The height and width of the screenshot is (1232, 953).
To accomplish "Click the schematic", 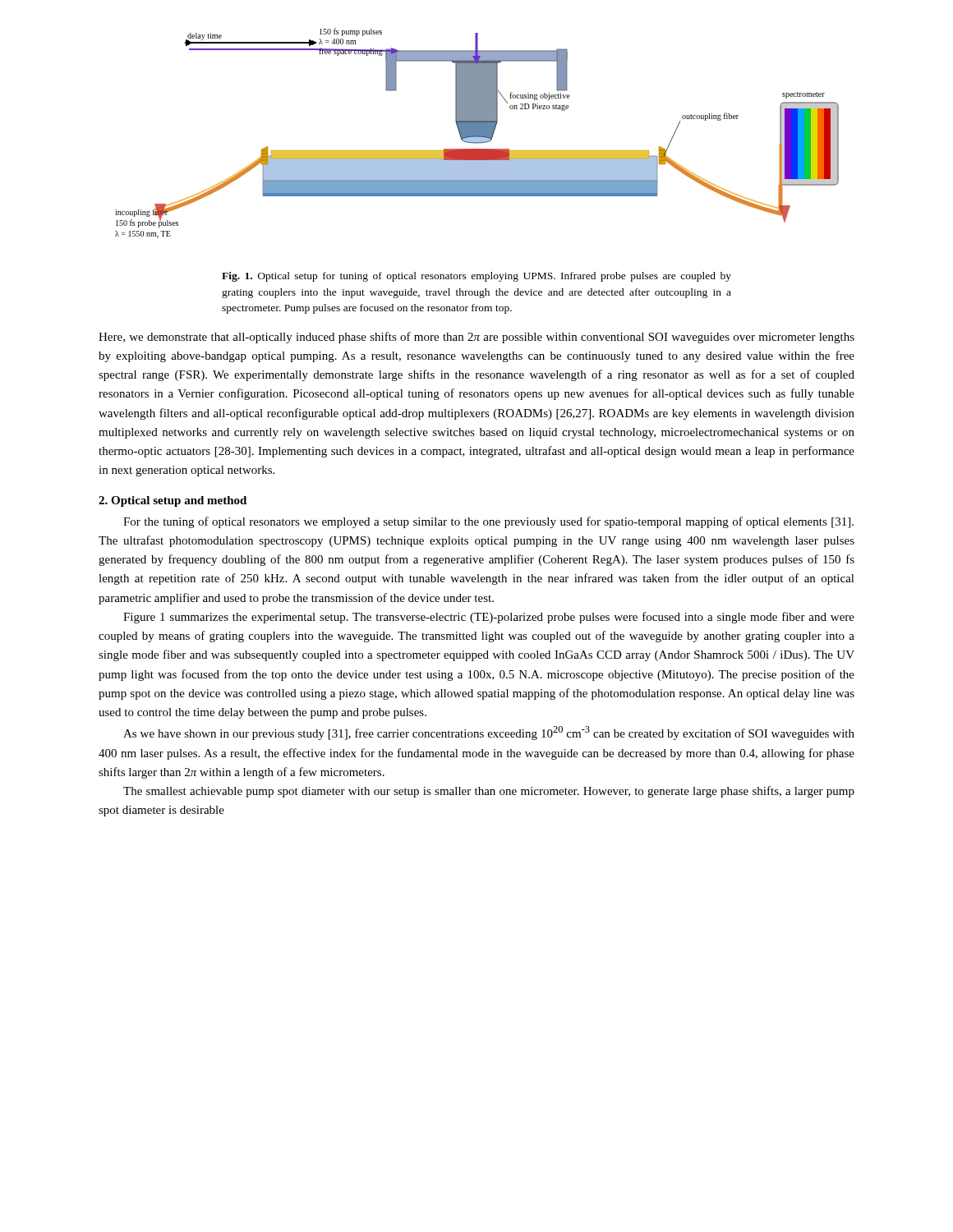I will pyautogui.click(x=476, y=144).
